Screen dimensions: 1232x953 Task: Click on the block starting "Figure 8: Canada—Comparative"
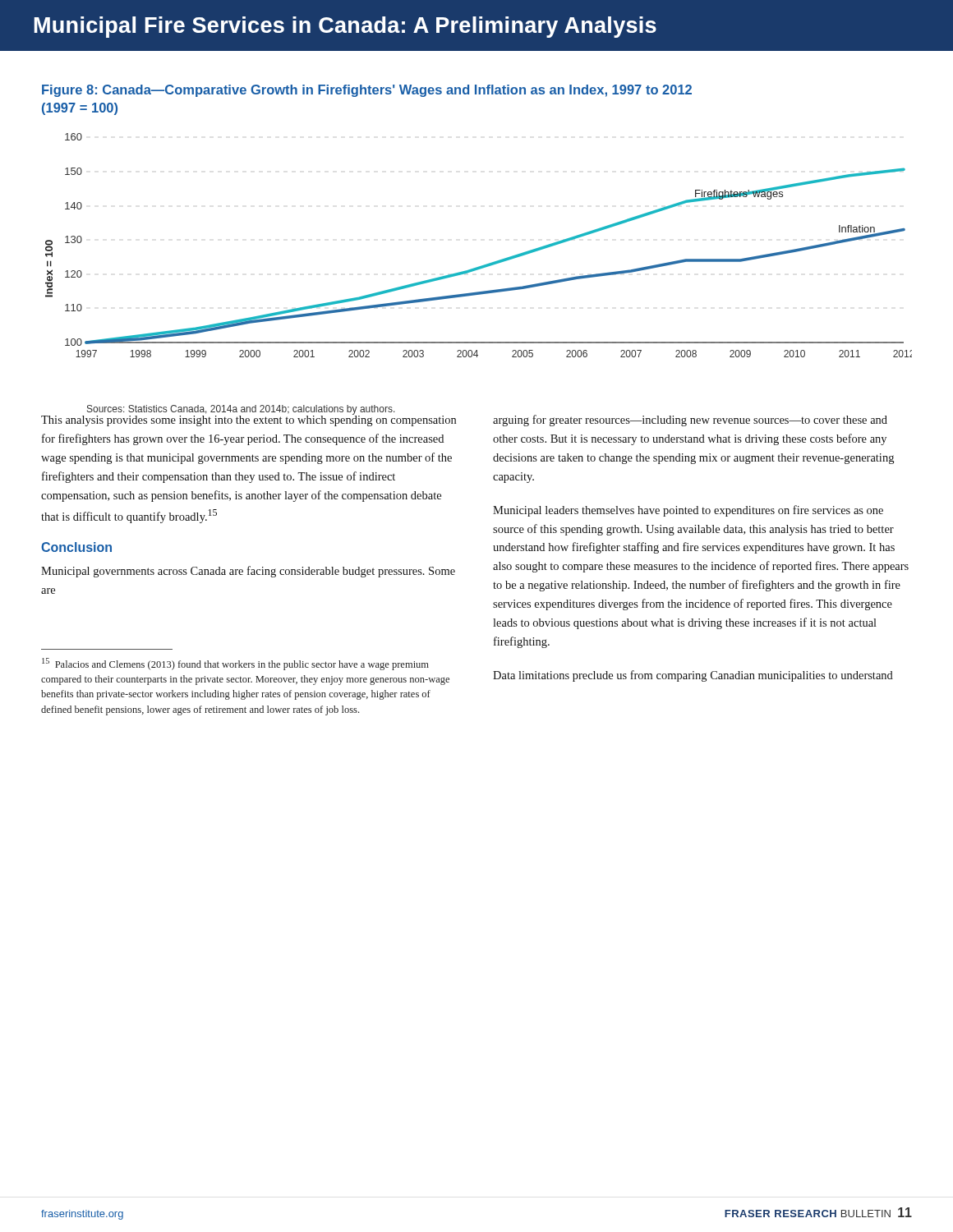tap(367, 99)
